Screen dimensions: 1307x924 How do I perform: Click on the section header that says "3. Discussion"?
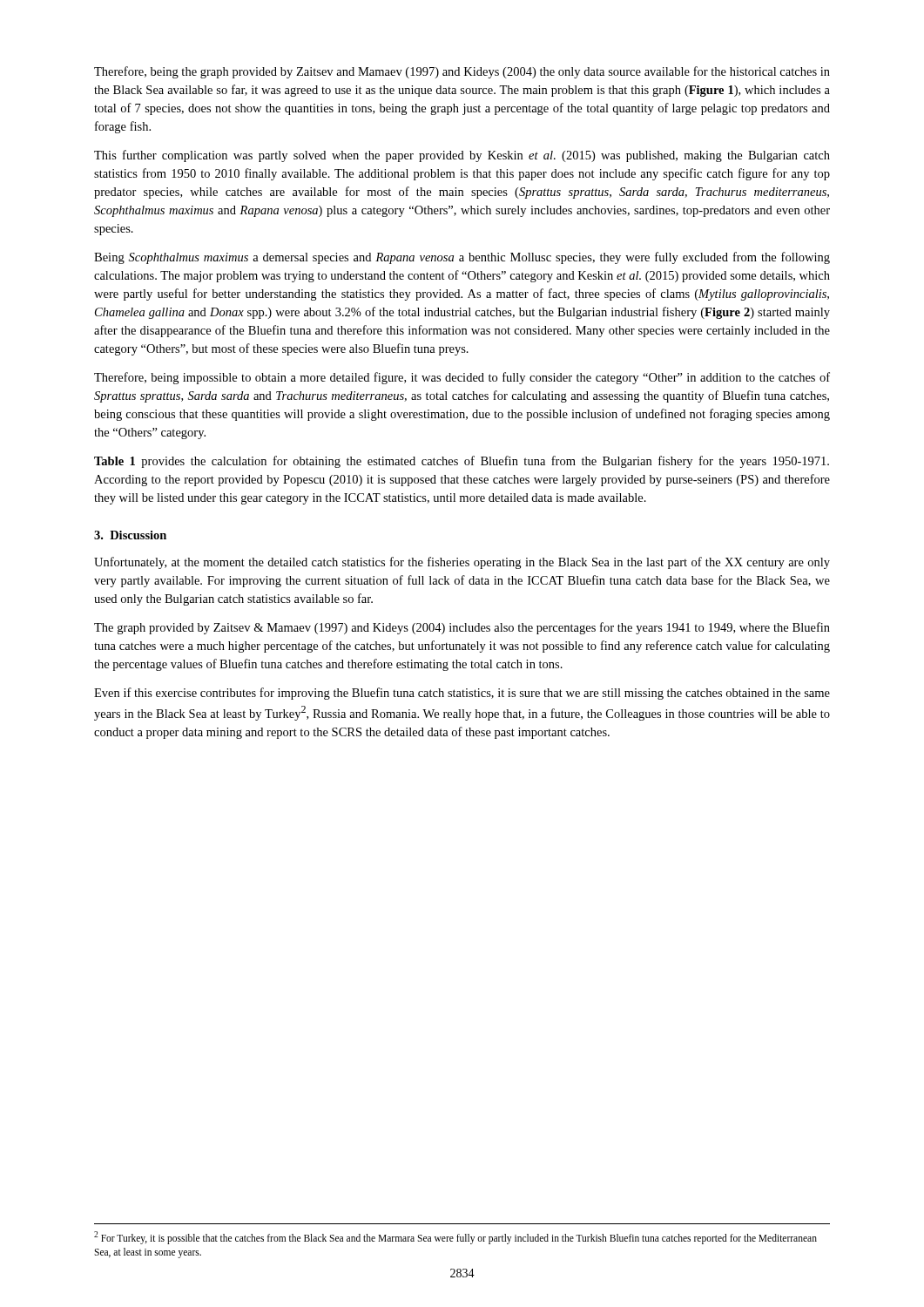pyautogui.click(x=130, y=535)
